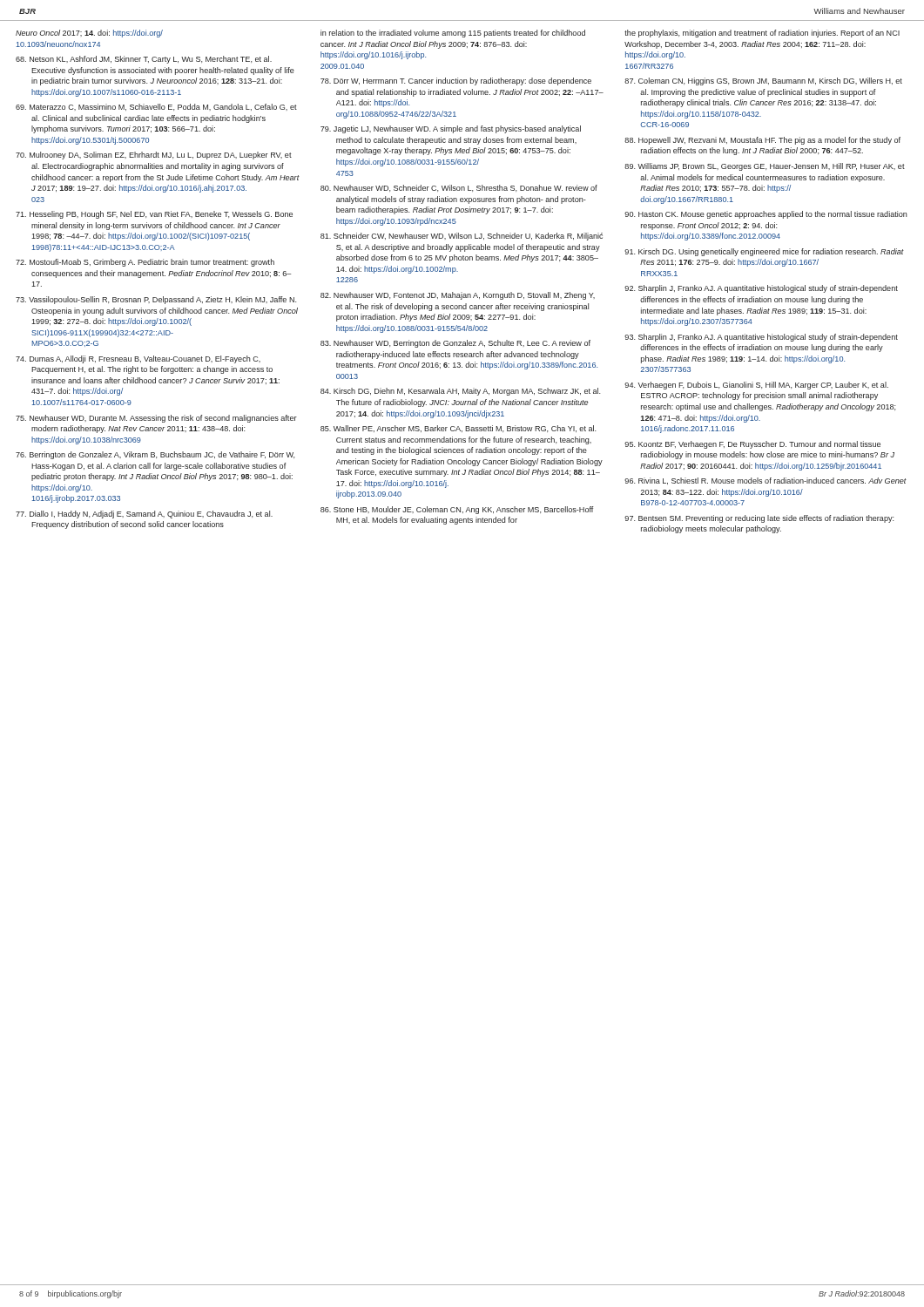Locate the list item that says "91. Kirsch DG. Using"
This screenshot has height=1307, width=924.
tap(764, 263)
